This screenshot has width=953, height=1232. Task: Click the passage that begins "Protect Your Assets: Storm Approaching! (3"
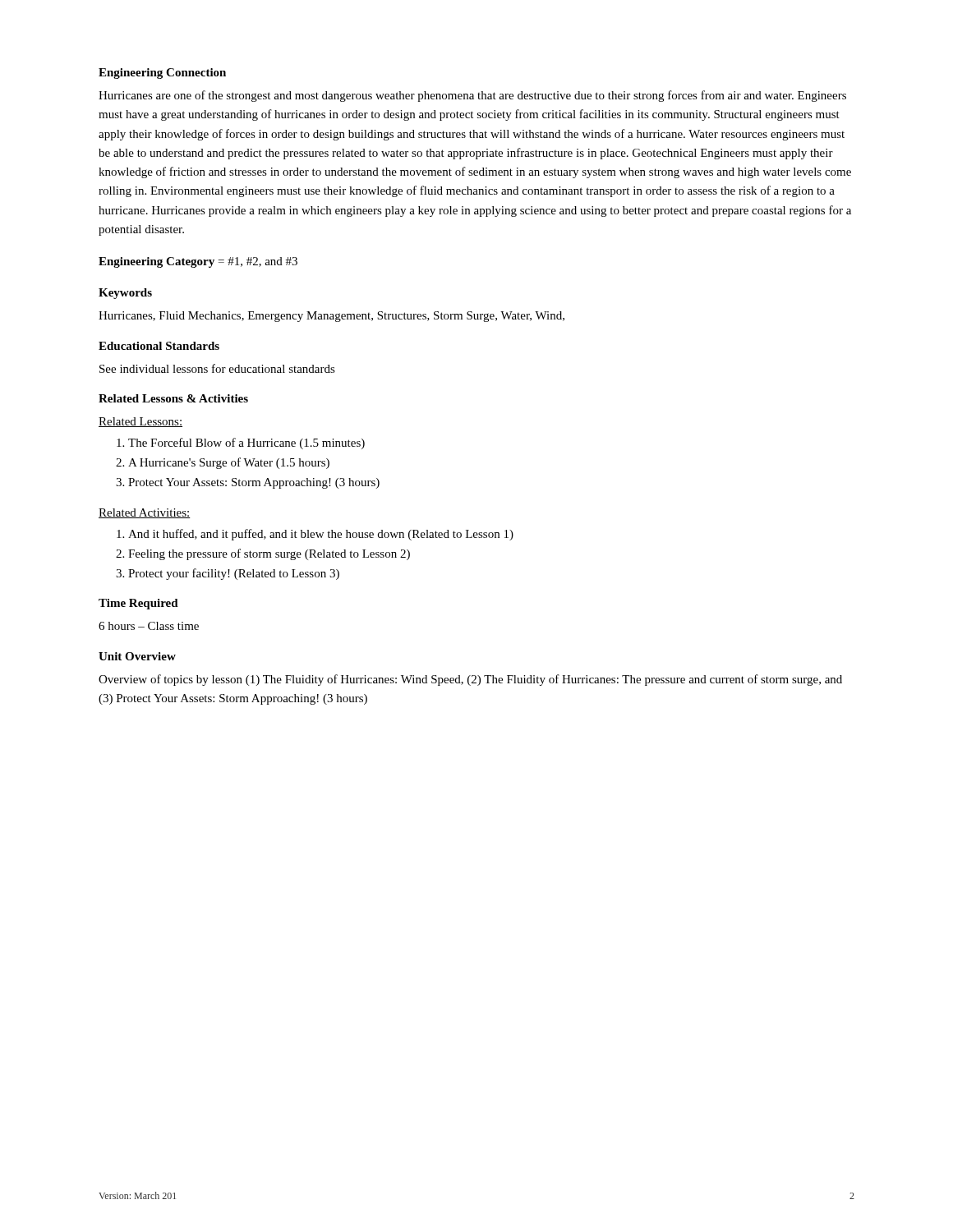(254, 482)
